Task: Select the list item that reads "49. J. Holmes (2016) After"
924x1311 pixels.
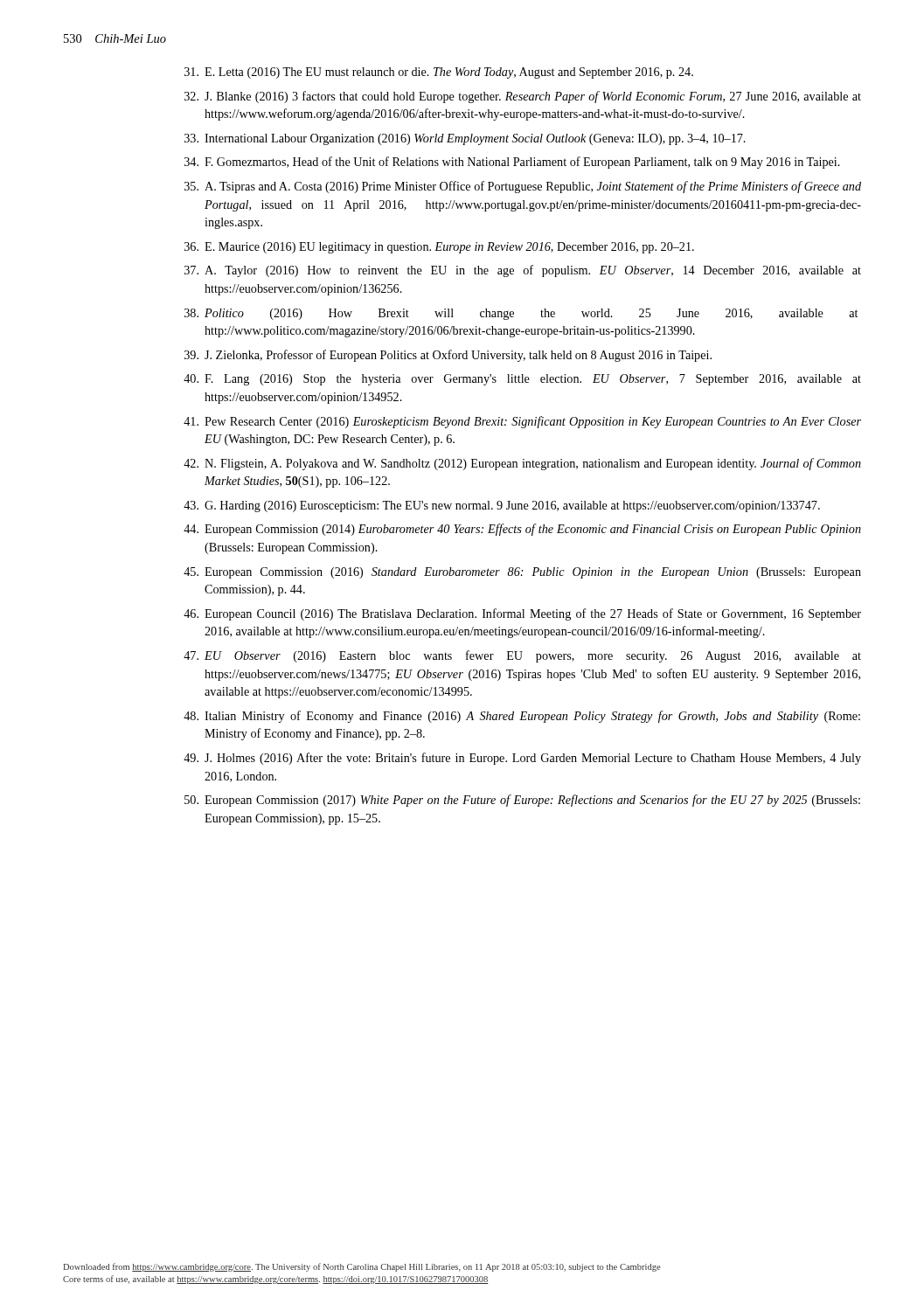Action: point(514,767)
